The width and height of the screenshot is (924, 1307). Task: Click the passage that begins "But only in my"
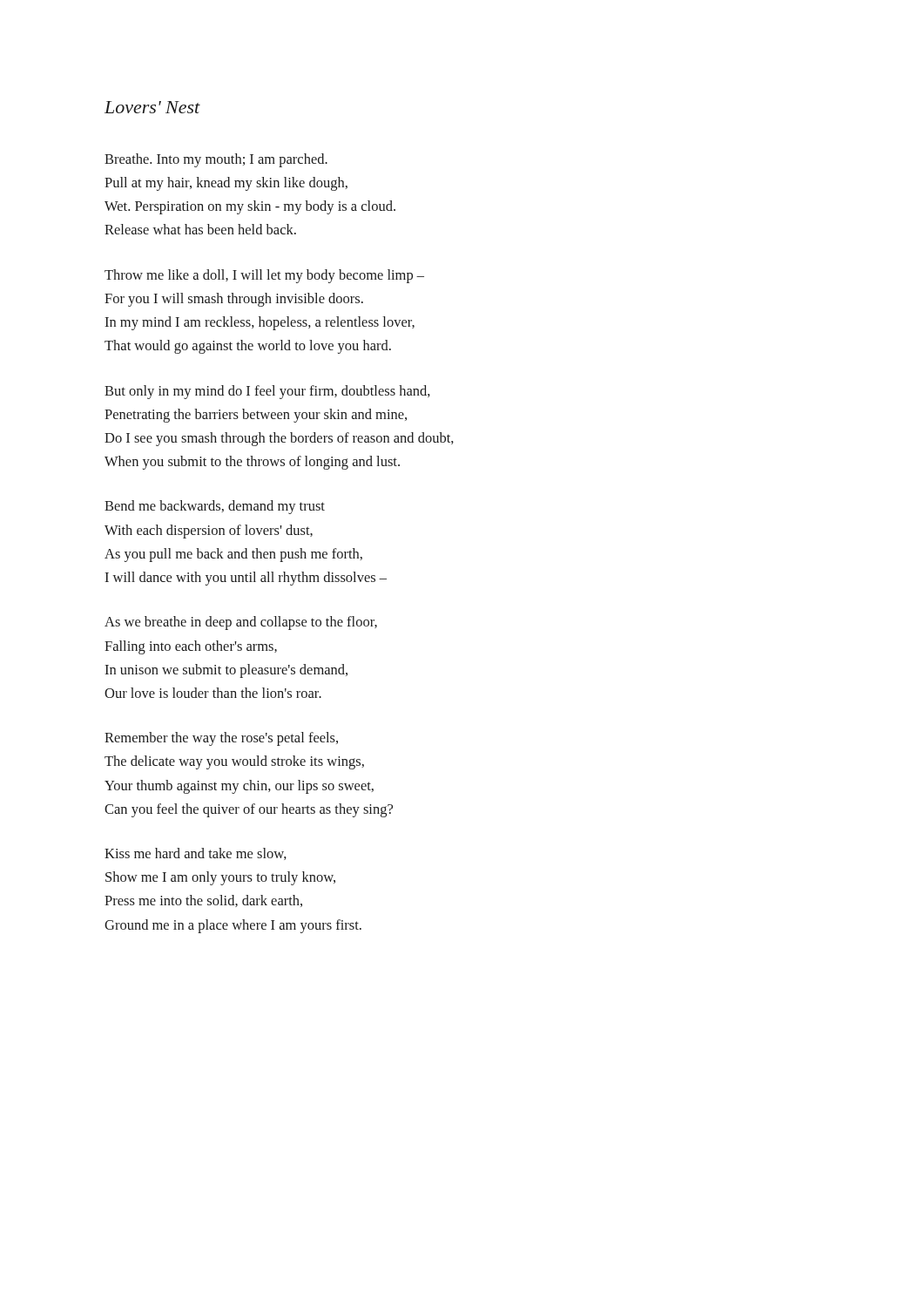tap(279, 426)
